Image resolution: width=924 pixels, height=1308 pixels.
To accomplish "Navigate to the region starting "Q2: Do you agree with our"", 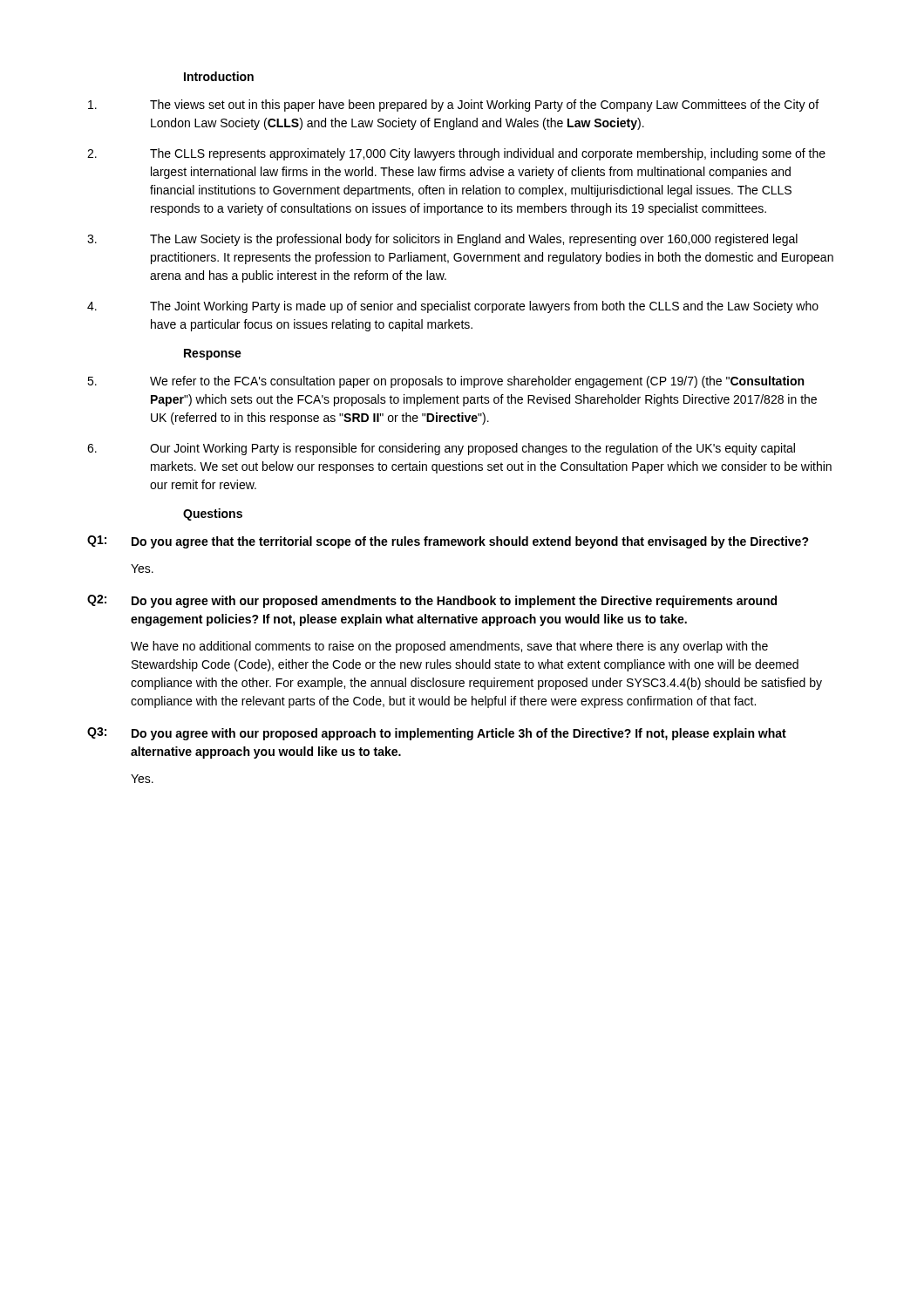I will coord(462,610).
